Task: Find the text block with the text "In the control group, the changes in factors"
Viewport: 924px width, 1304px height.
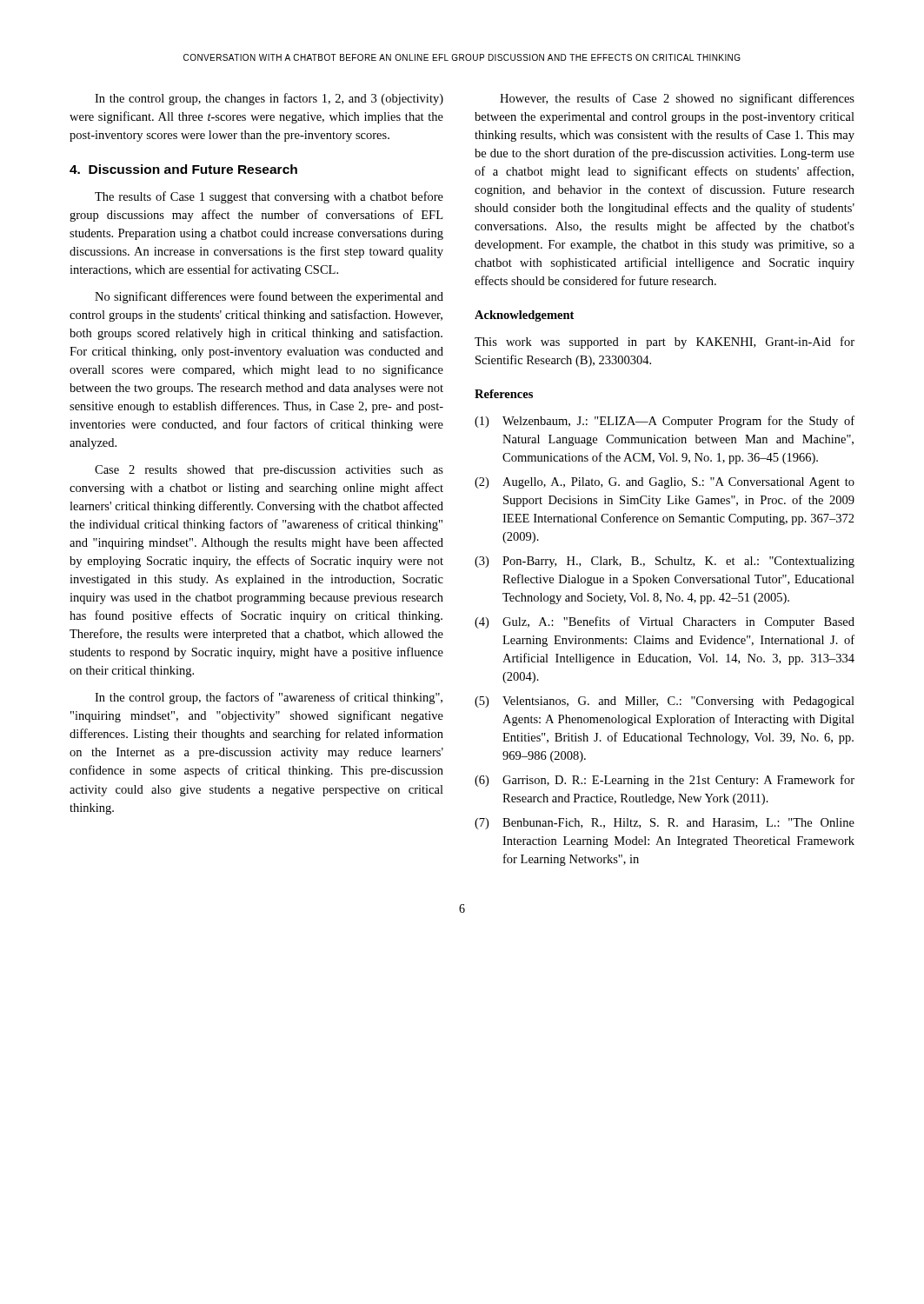Action: point(256,117)
